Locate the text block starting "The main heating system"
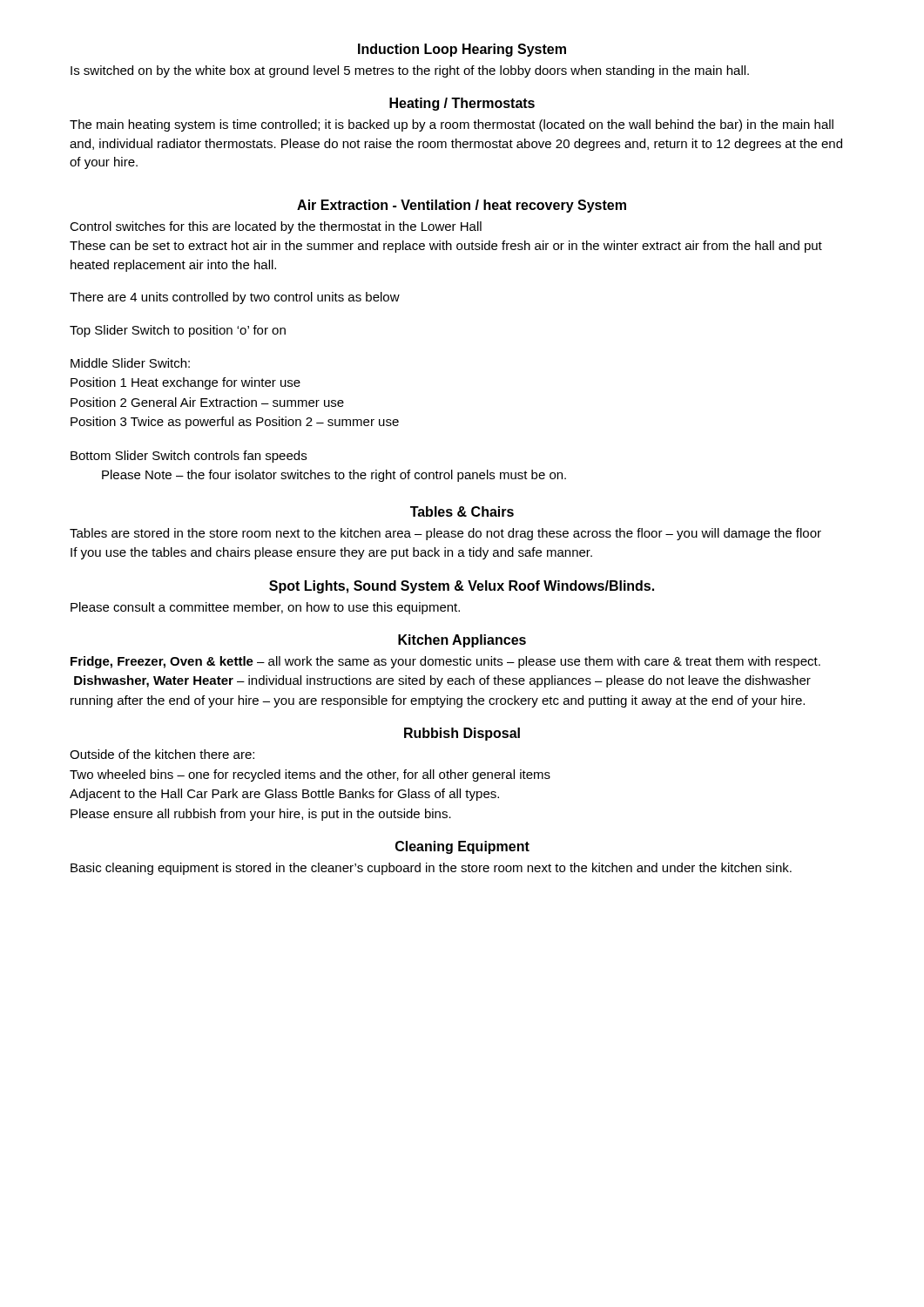This screenshot has width=924, height=1307. click(456, 143)
